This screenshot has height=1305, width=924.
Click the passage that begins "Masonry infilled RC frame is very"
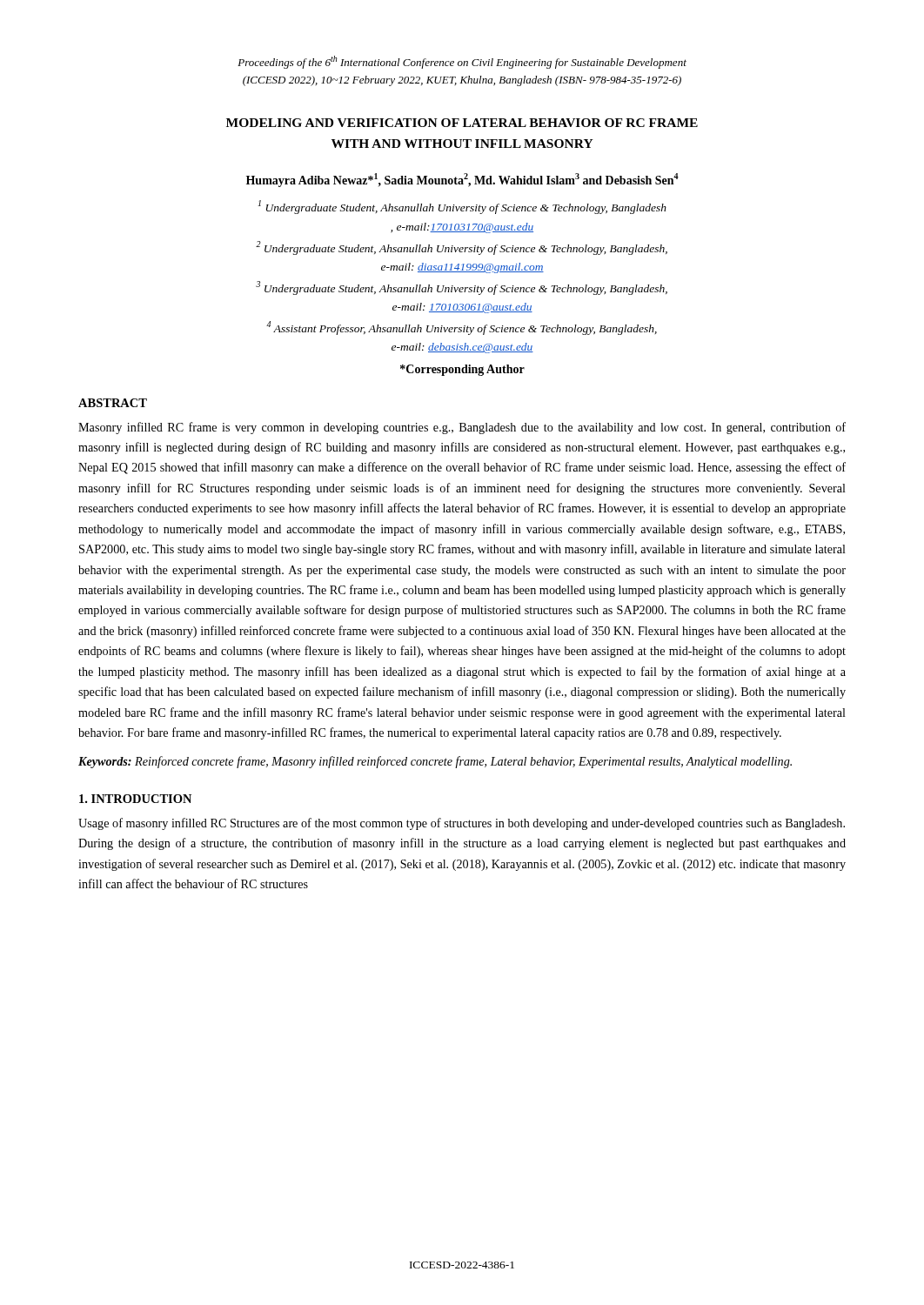[x=462, y=580]
